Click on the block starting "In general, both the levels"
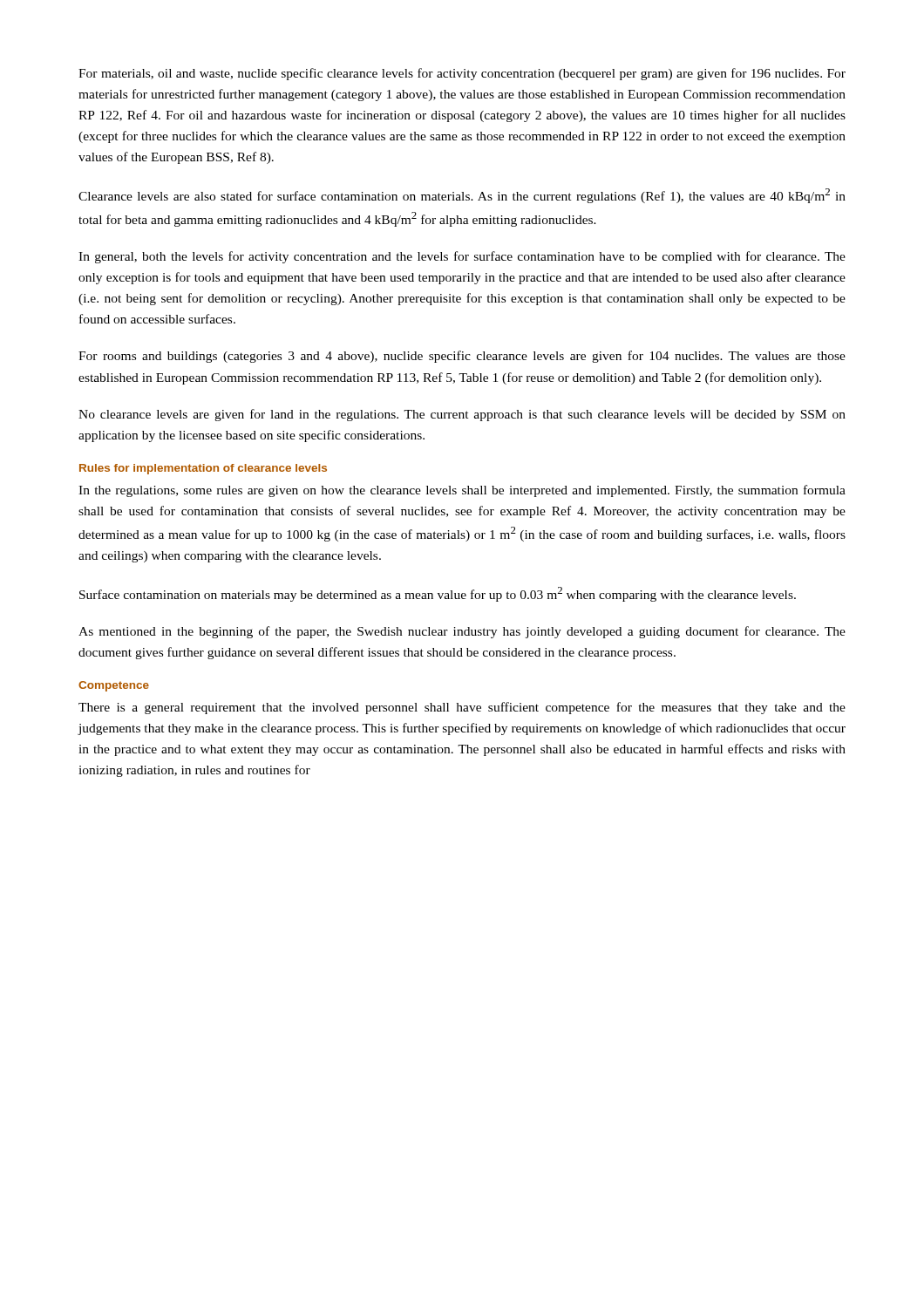 pyautogui.click(x=462, y=288)
